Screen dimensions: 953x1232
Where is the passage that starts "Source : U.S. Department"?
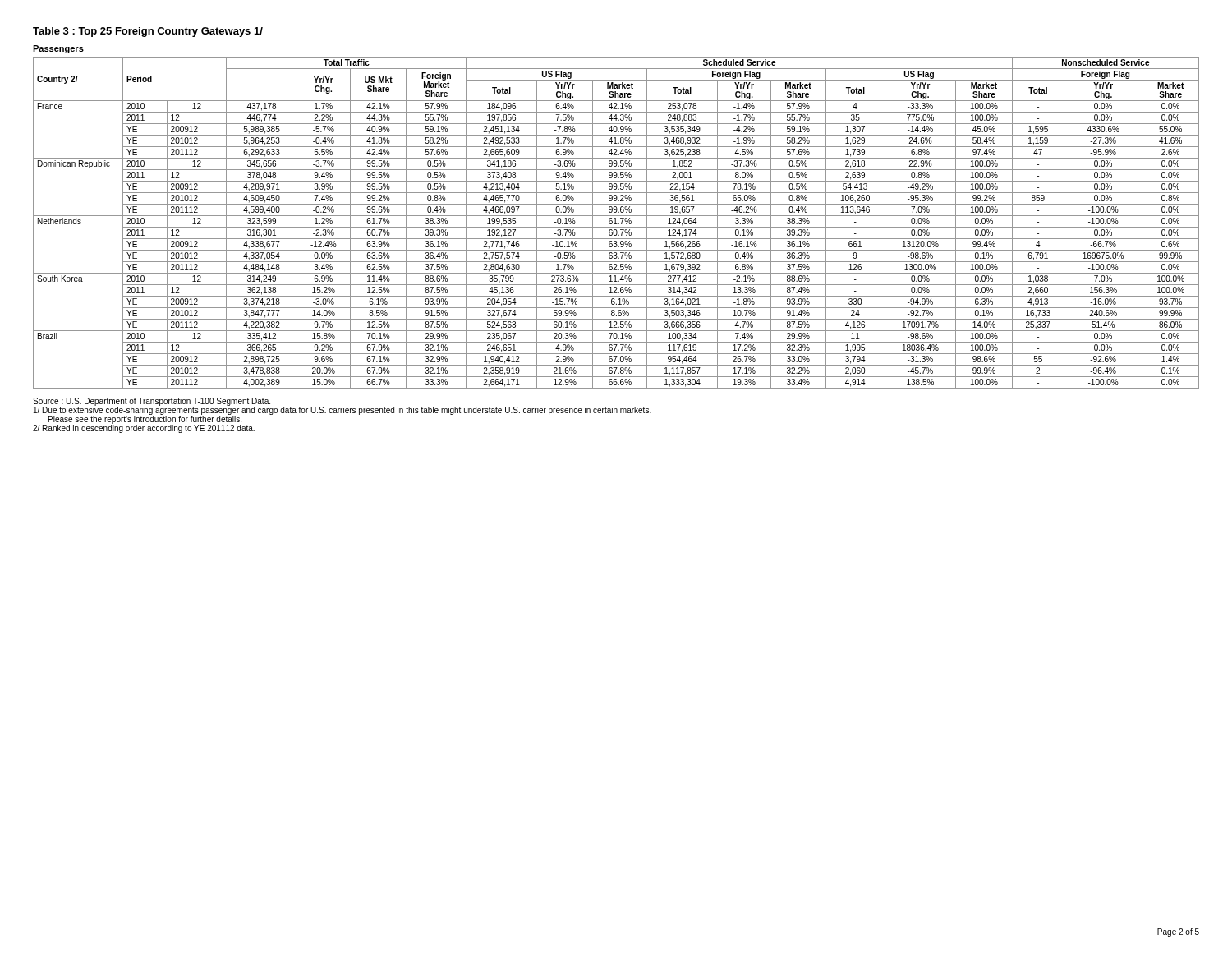(152, 401)
